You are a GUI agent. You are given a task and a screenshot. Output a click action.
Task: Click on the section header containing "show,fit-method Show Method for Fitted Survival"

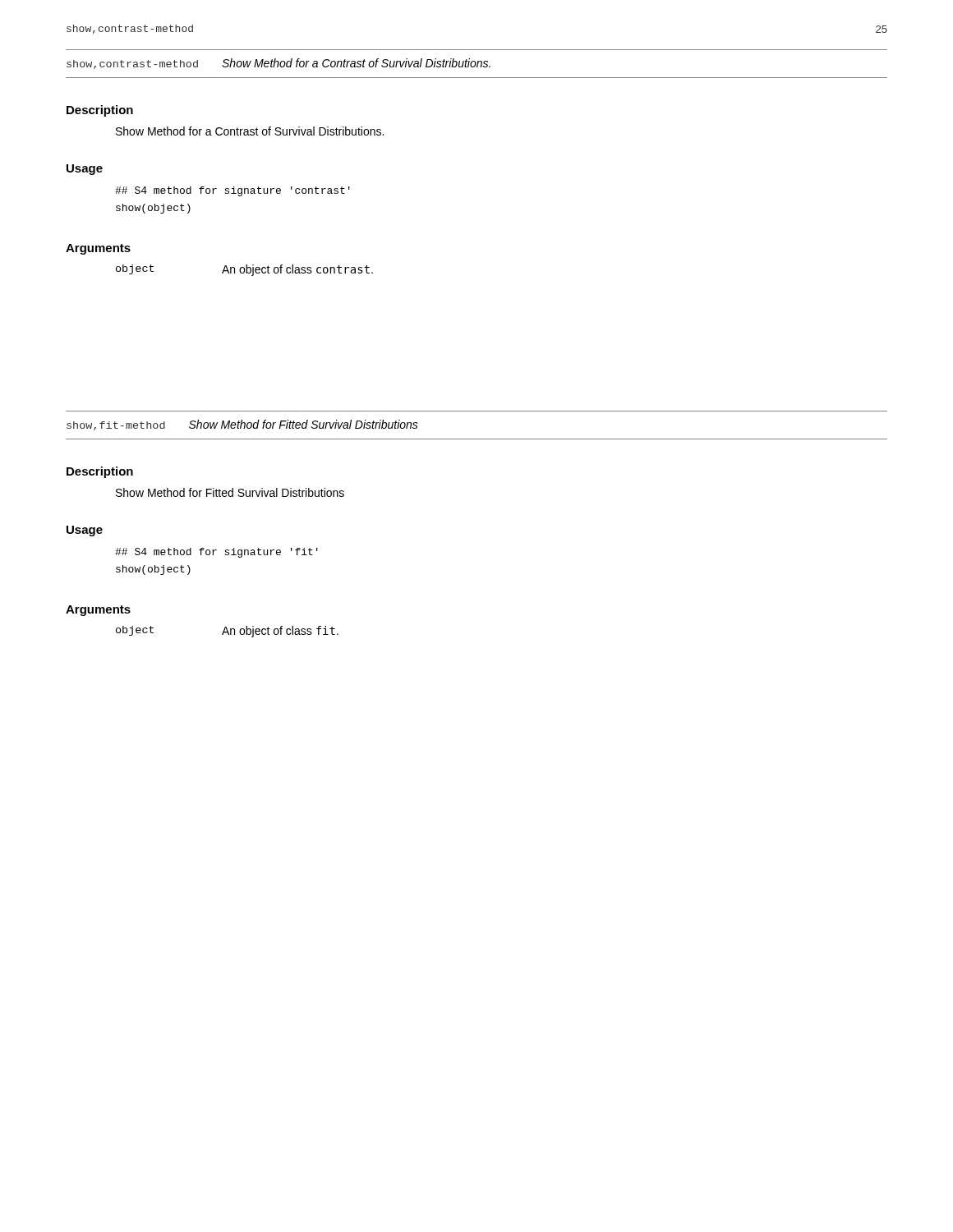point(242,425)
